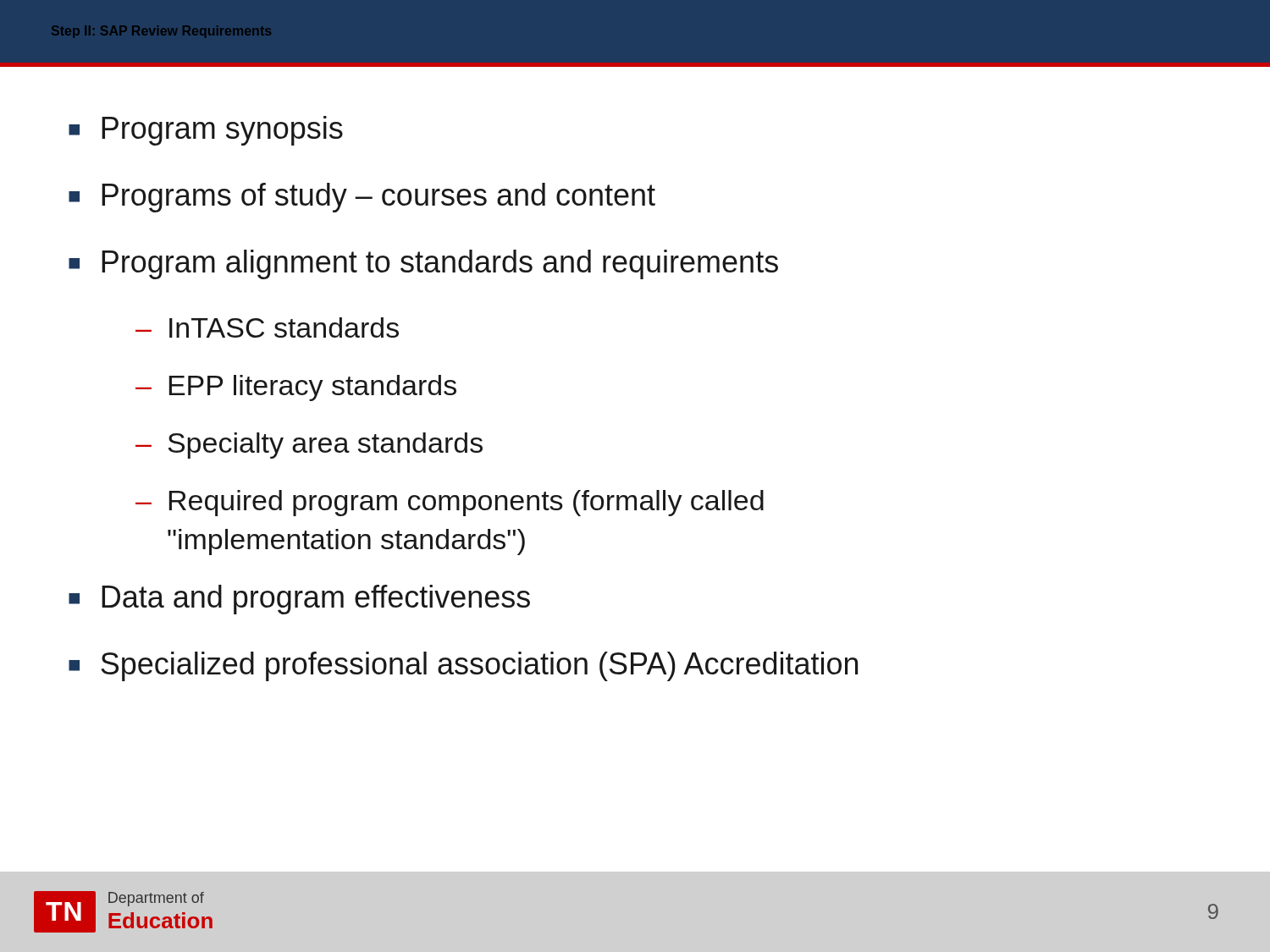Locate the region starting "– Required program components (formally called"implementation standards")"
The width and height of the screenshot is (1270, 952).
[450, 520]
